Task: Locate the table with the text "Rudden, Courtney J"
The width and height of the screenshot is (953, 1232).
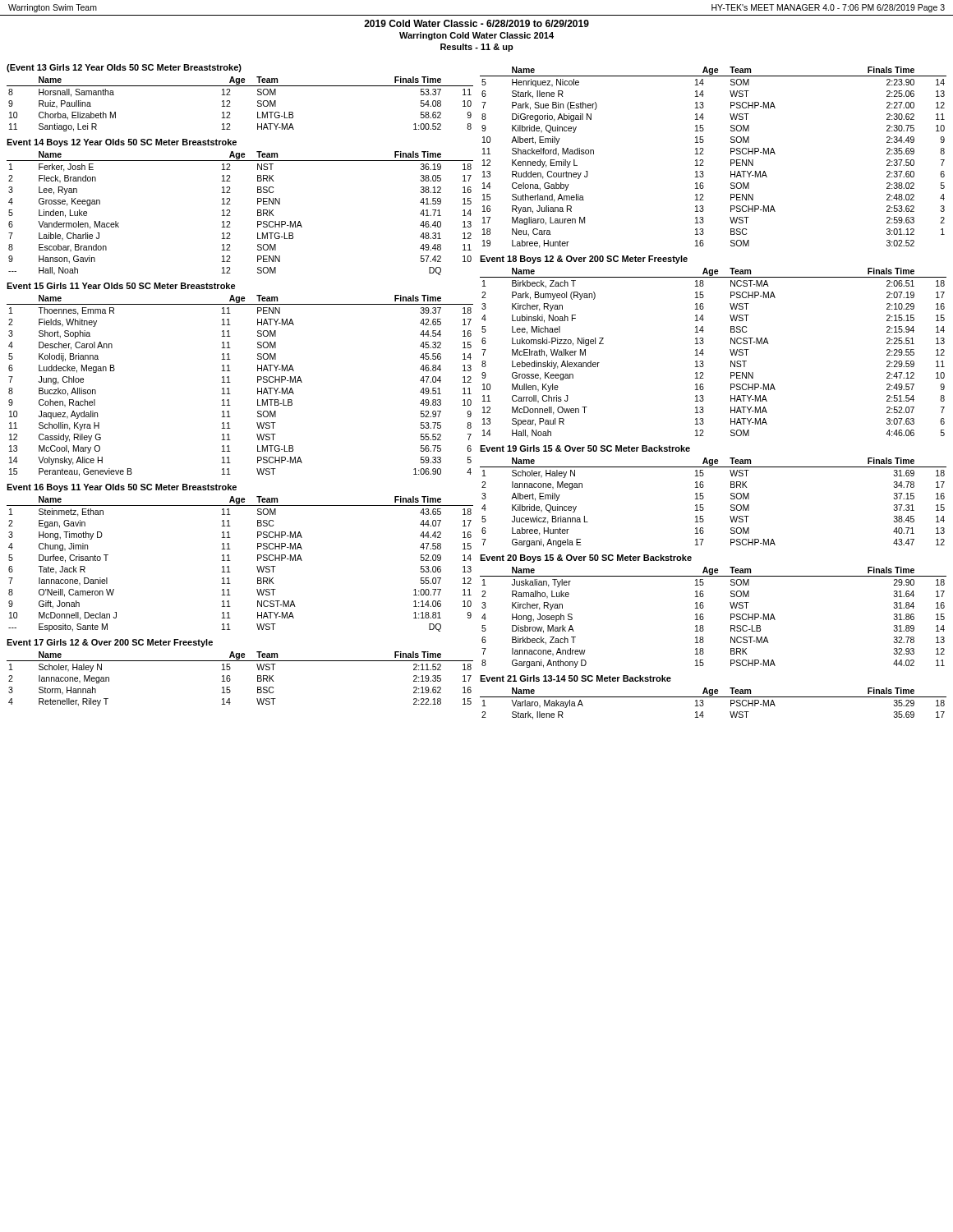Action: point(713,156)
